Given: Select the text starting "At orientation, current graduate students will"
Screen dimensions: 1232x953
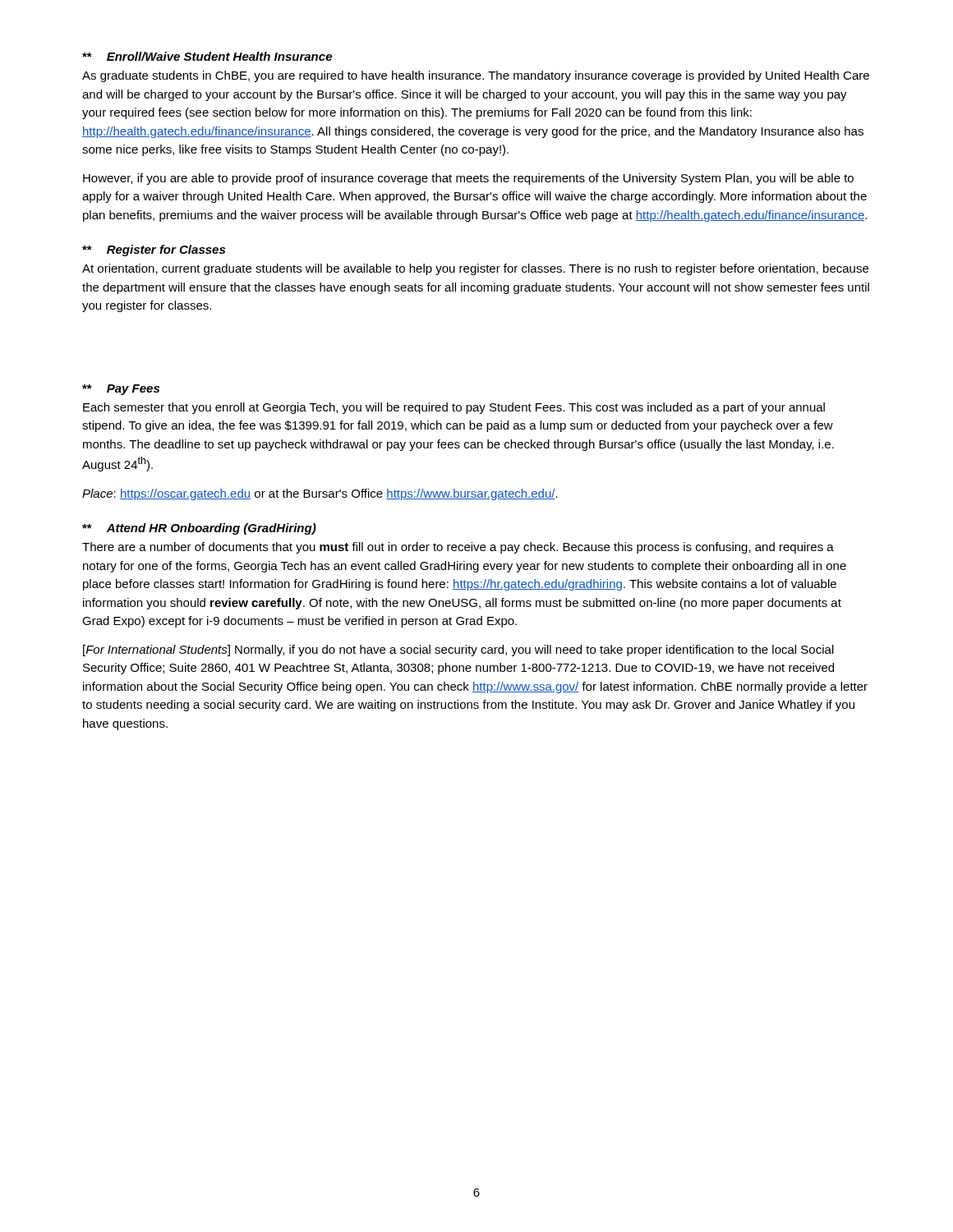Looking at the screenshot, I should pyautogui.click(x=476, y=287).
